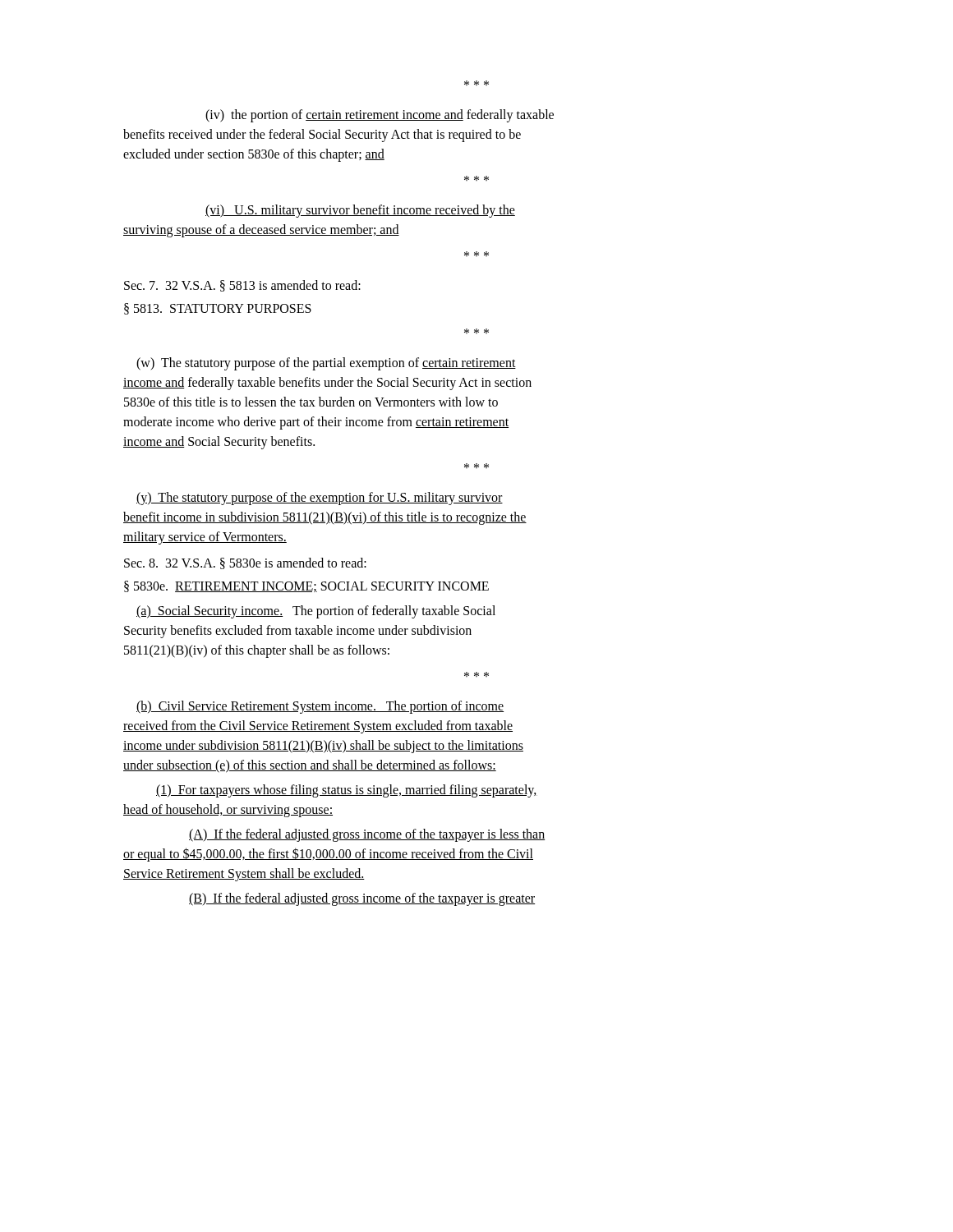The height and width of the screenshot is (1232, 953).
Task: Locate the block of text that opens with "Sec. 7. 32 V.S.A. § 5813"
Action: click(242, 286)
